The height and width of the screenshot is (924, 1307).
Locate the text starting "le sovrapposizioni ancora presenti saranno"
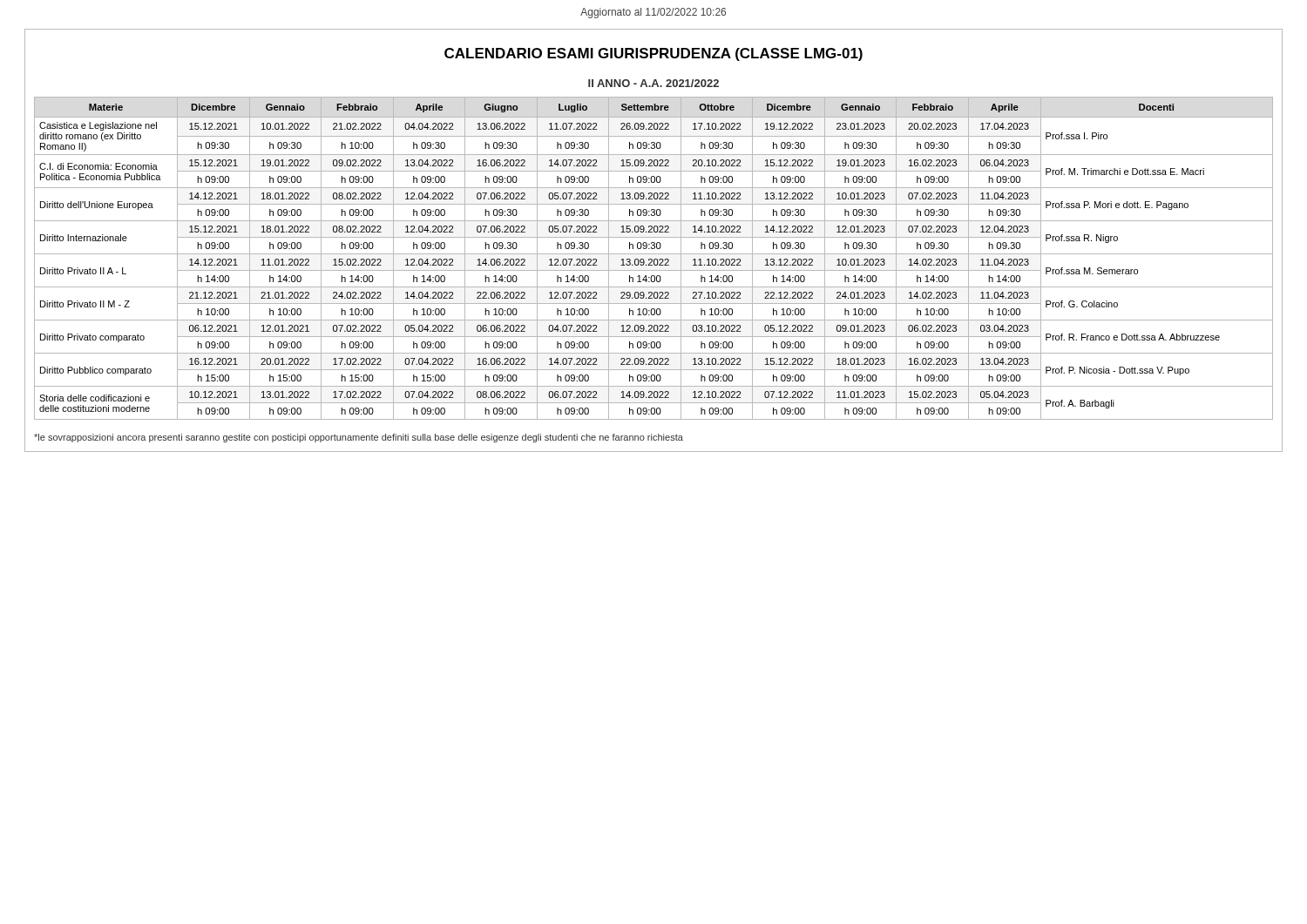[x=358, y=437]
